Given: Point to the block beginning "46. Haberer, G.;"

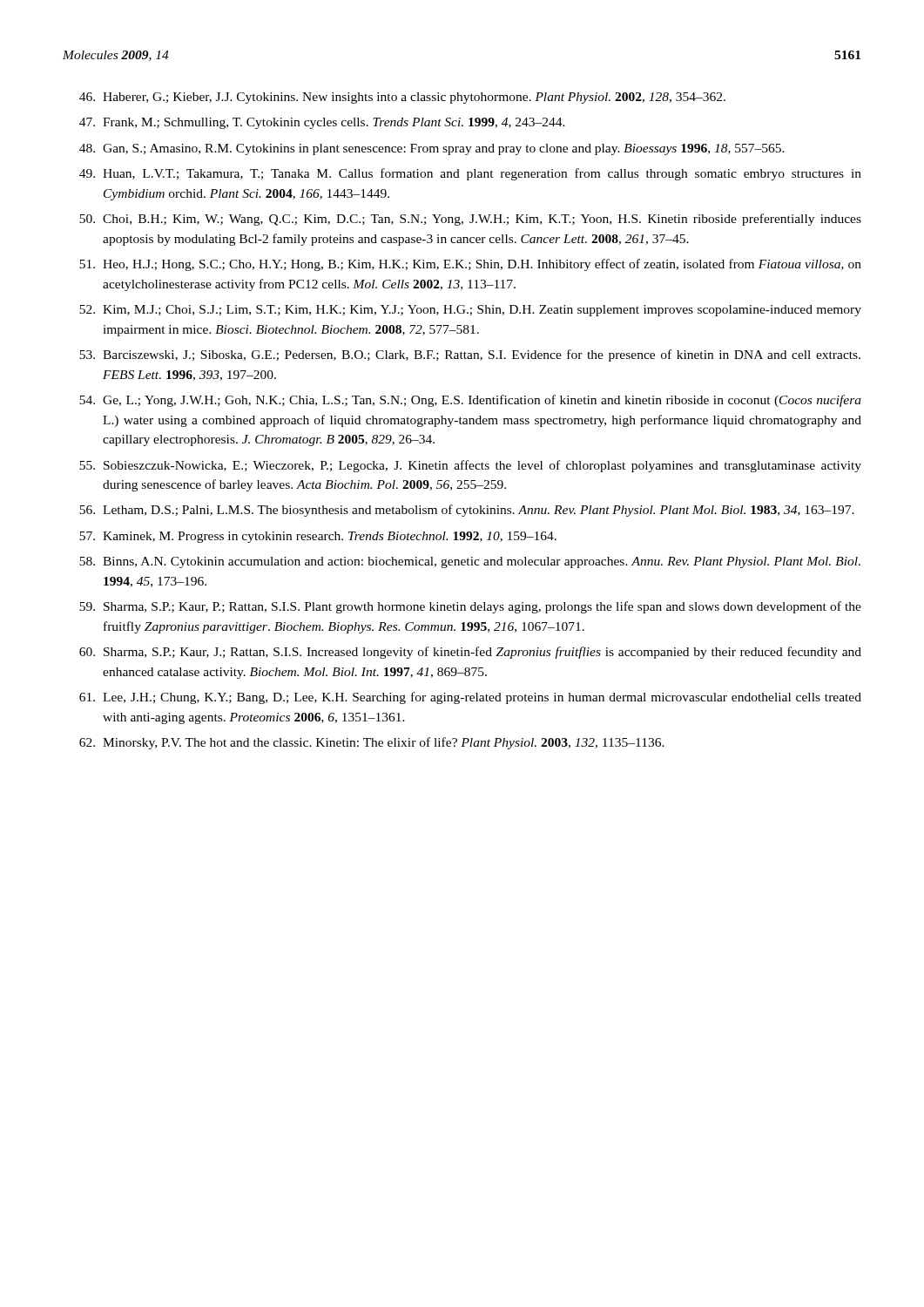Looking at the screenshot, I should coord(462,97).
